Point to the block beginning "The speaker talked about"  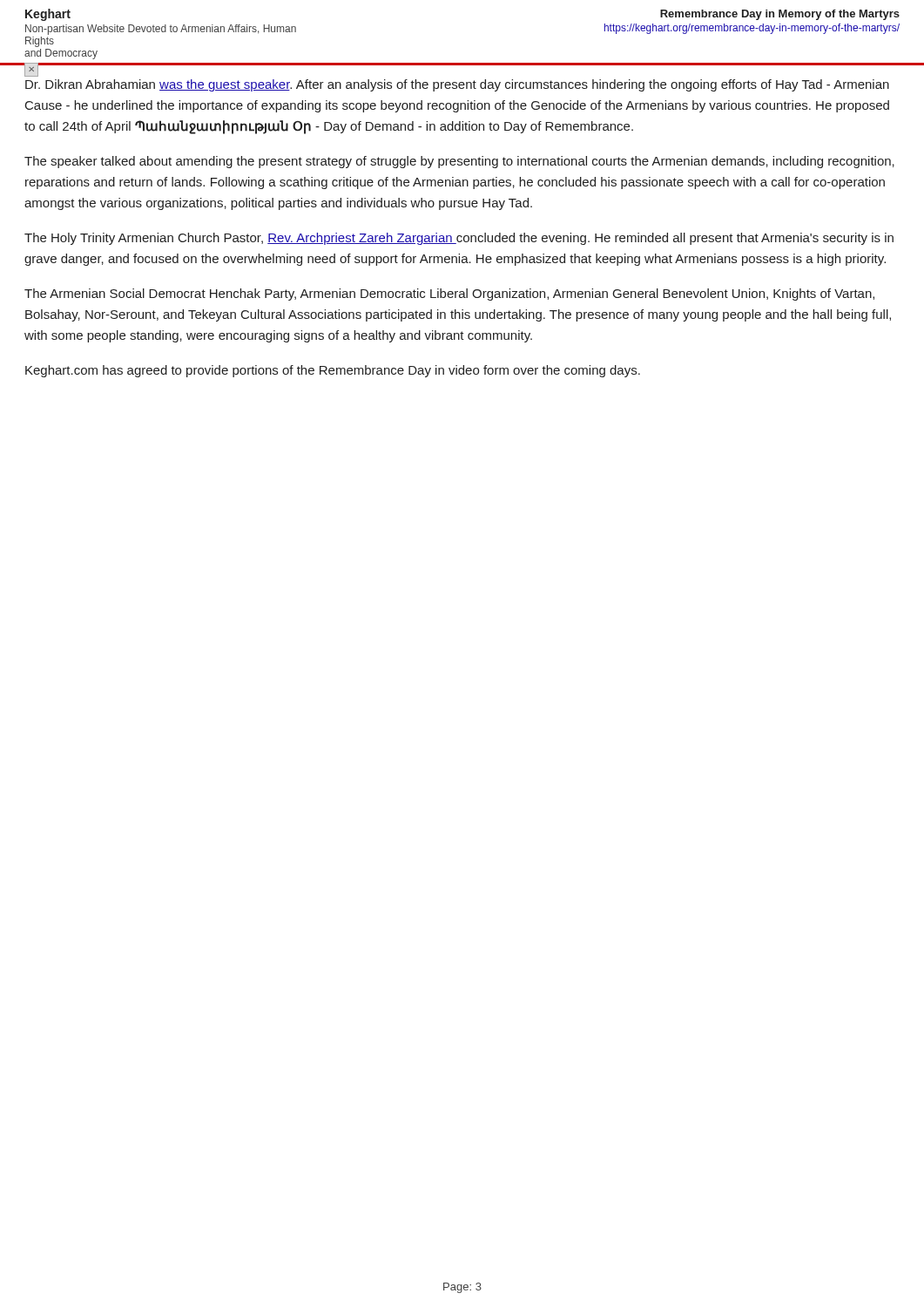[462, 182]
